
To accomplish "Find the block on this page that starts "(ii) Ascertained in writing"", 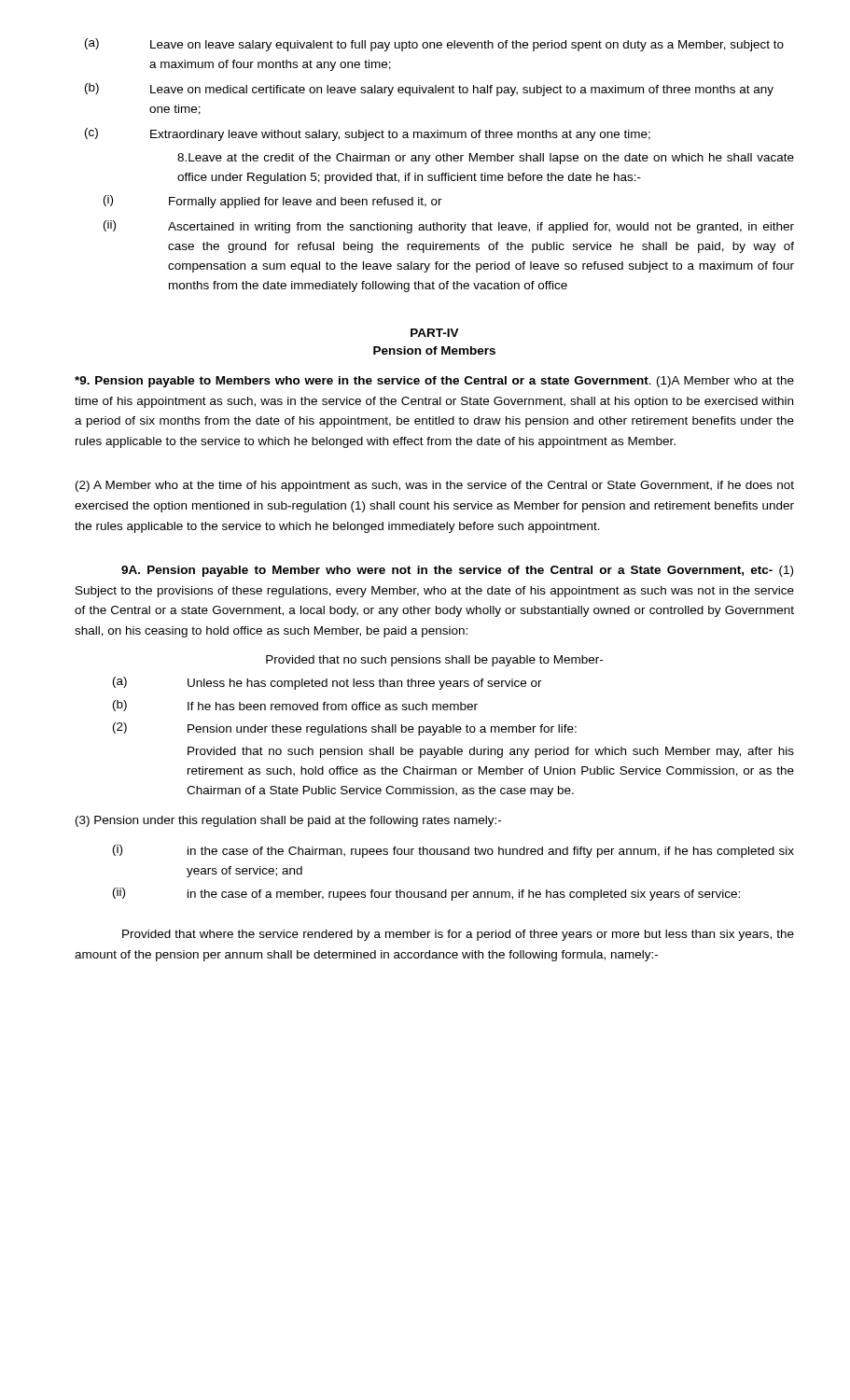I will (434, 257).
